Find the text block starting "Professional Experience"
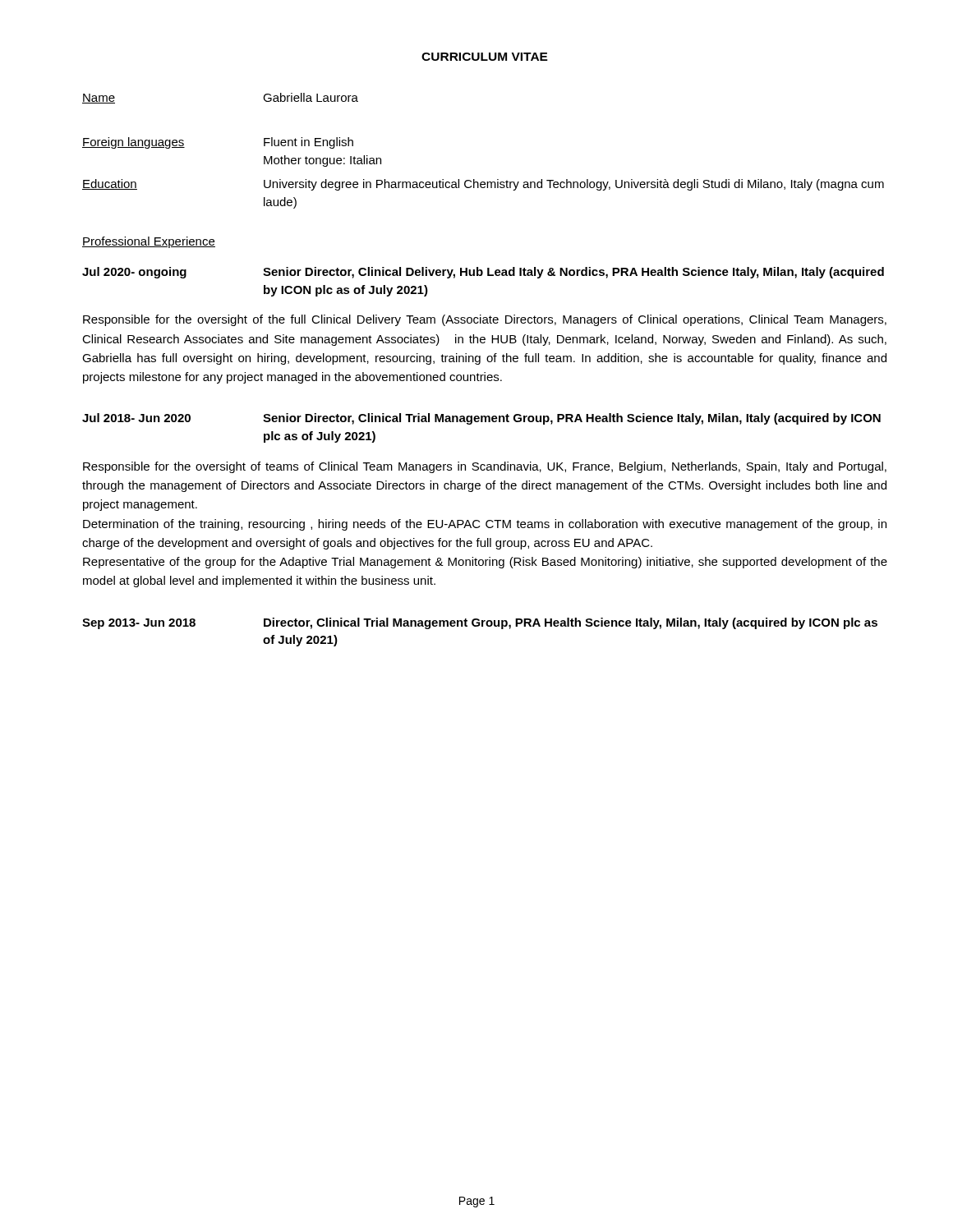Image resolution: width=953 pixels, height=1232 pixels. (149, 241)
